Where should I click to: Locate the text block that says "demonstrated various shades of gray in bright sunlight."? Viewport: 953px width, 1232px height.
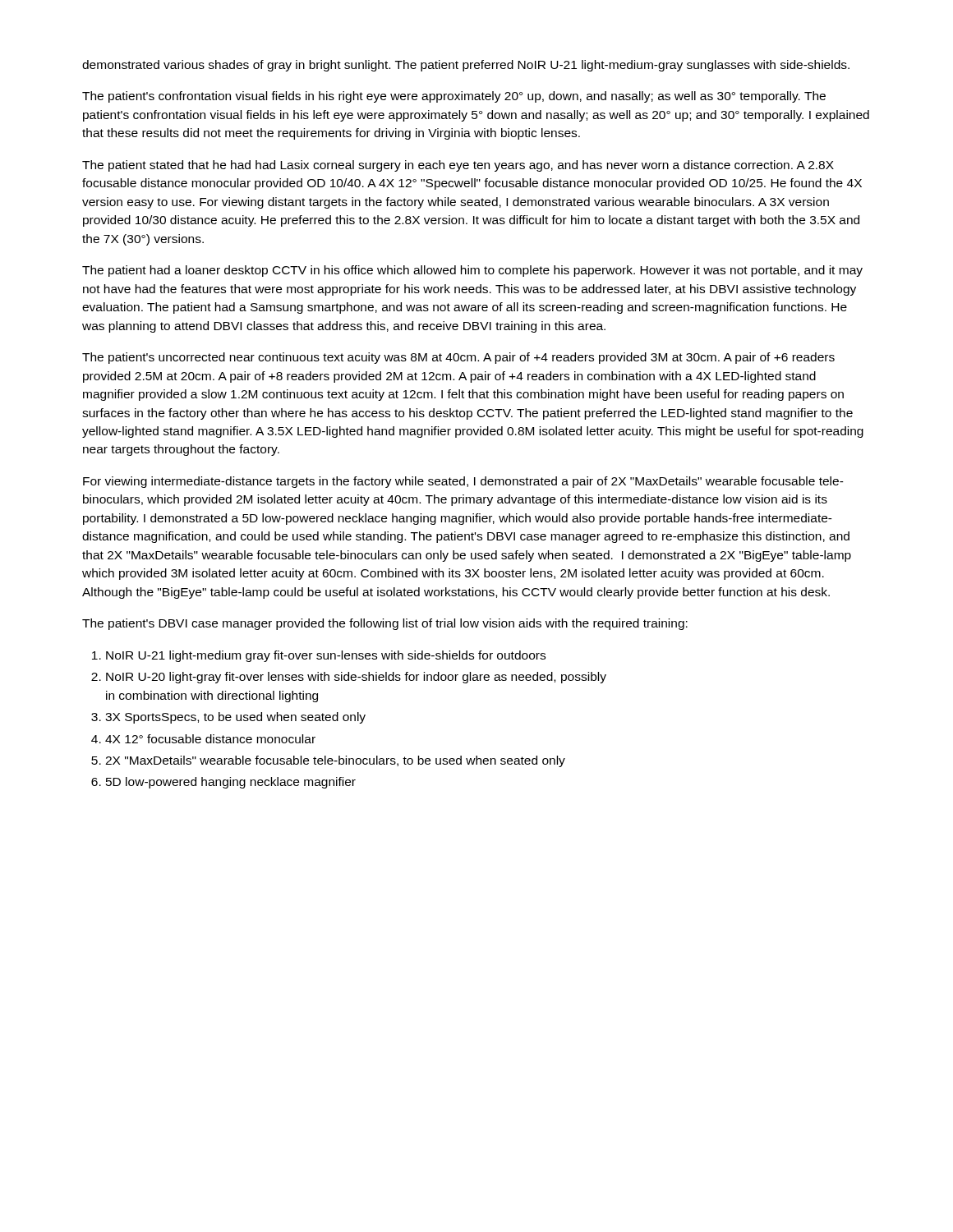466,64
